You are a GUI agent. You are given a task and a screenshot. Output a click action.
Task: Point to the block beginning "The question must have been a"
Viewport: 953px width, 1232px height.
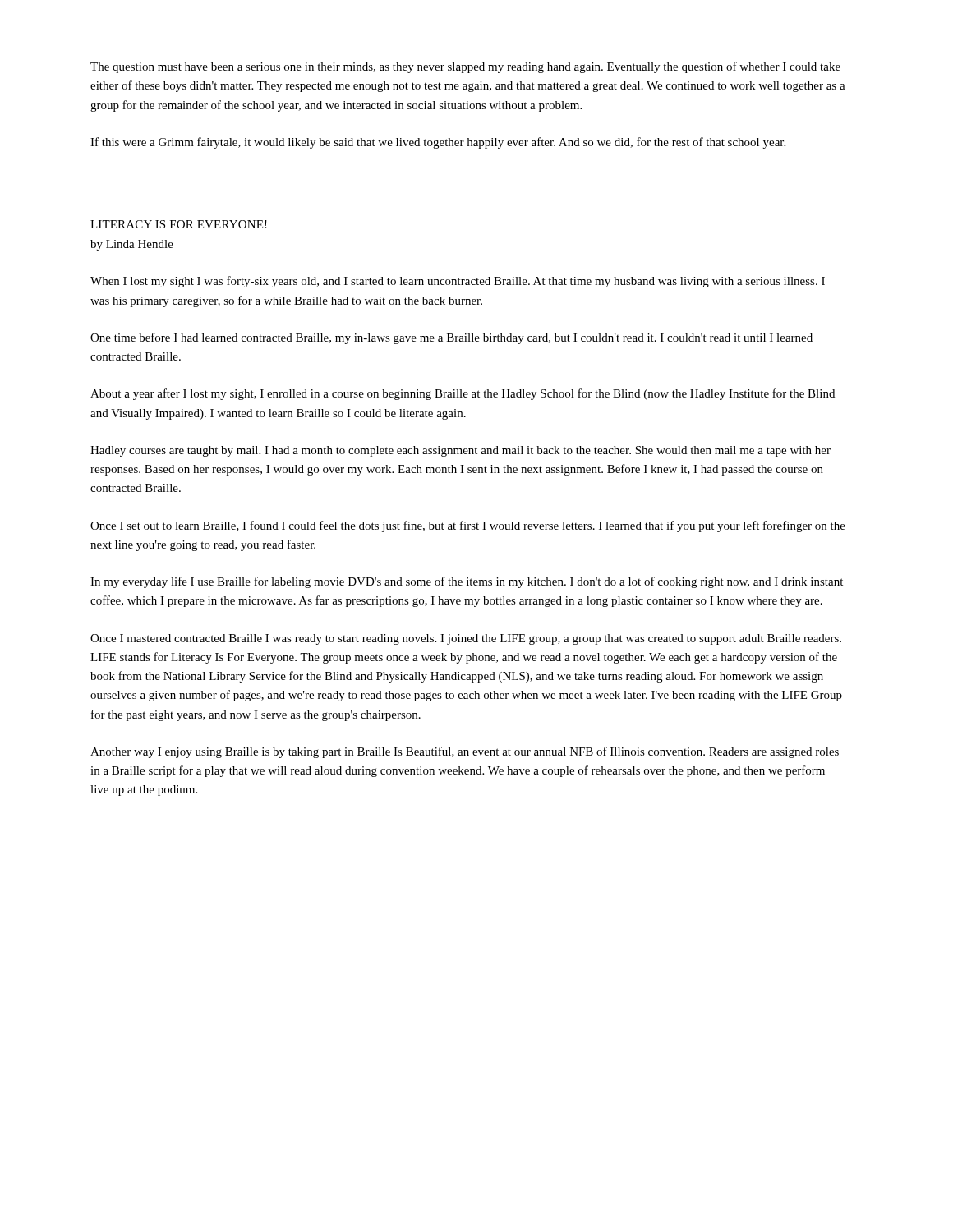tap(468, 86)
